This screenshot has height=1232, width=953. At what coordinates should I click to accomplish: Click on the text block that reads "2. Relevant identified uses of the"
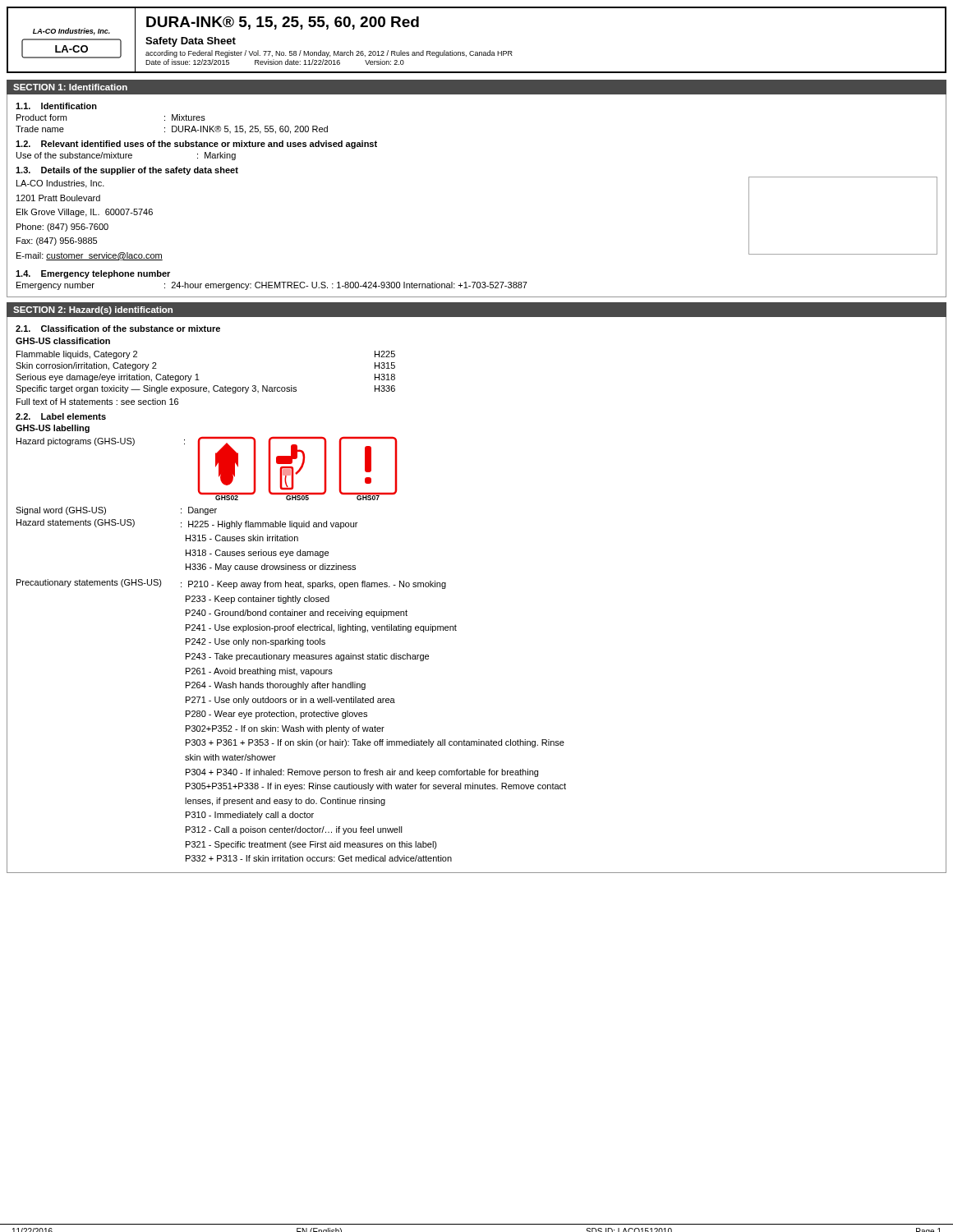[x=196, y=144]
